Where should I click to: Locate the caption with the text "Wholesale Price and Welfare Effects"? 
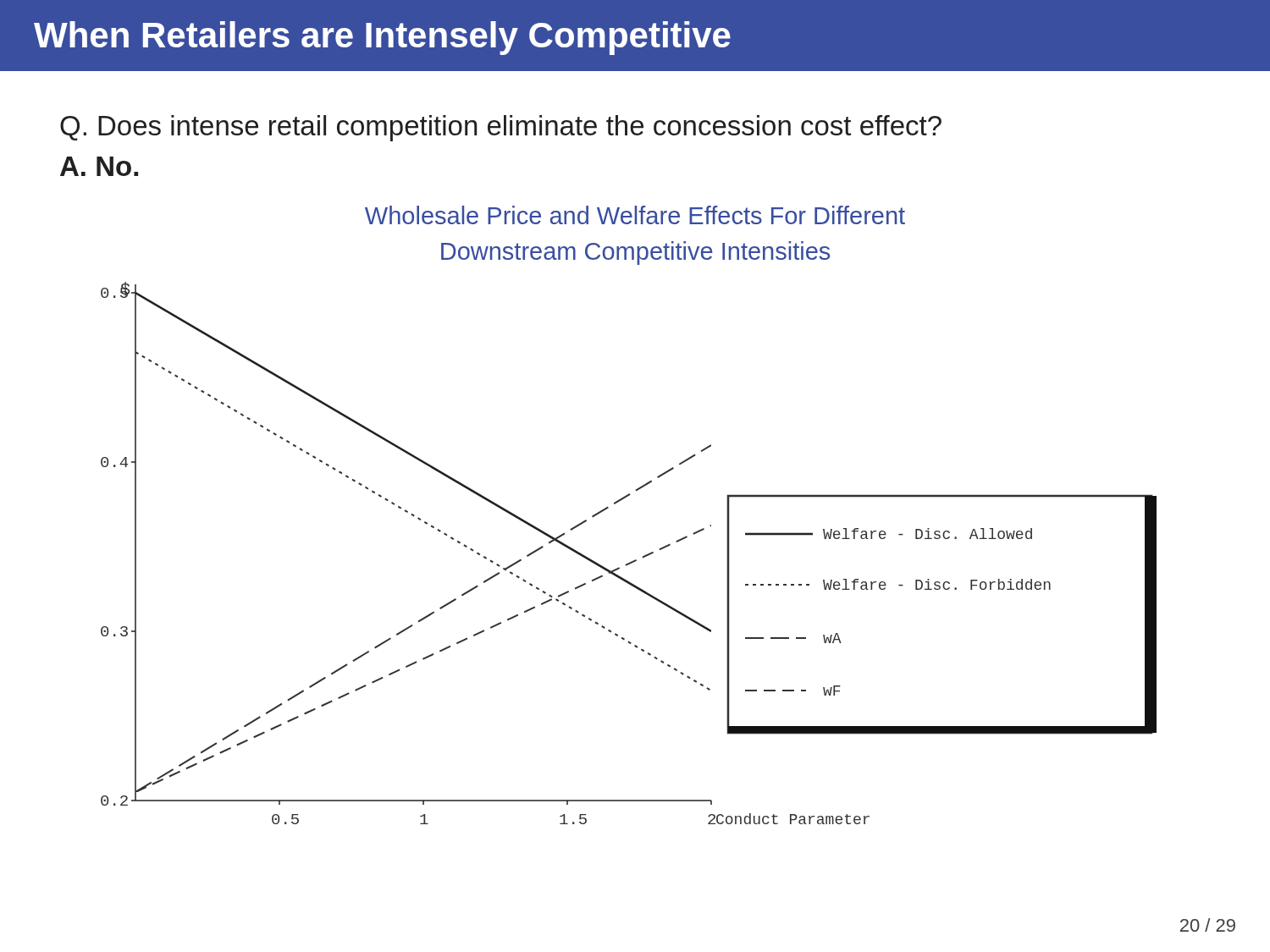[x=635, y=234]
